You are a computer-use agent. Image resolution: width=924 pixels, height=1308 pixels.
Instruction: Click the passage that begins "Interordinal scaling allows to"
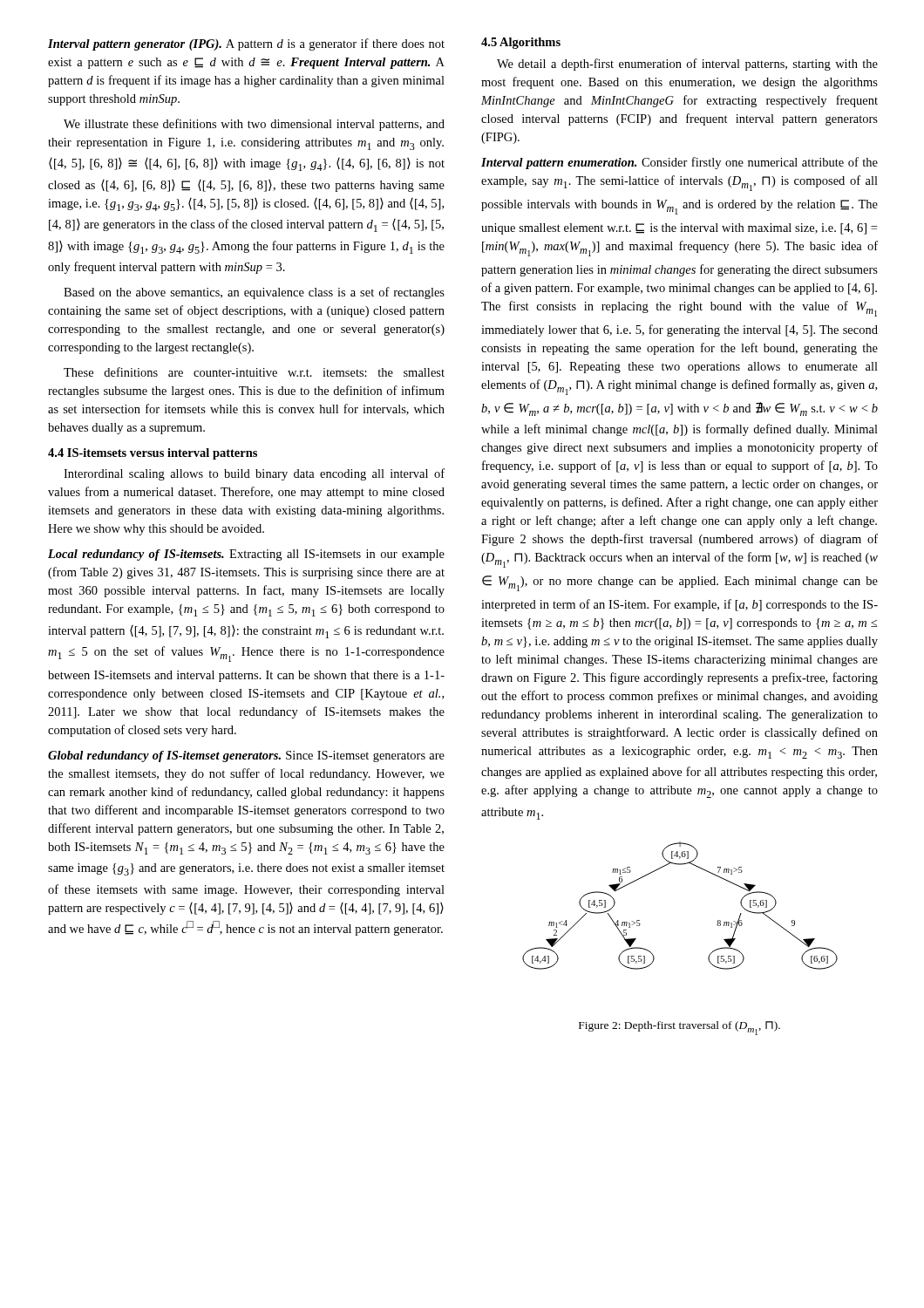[x=246, y=502]
